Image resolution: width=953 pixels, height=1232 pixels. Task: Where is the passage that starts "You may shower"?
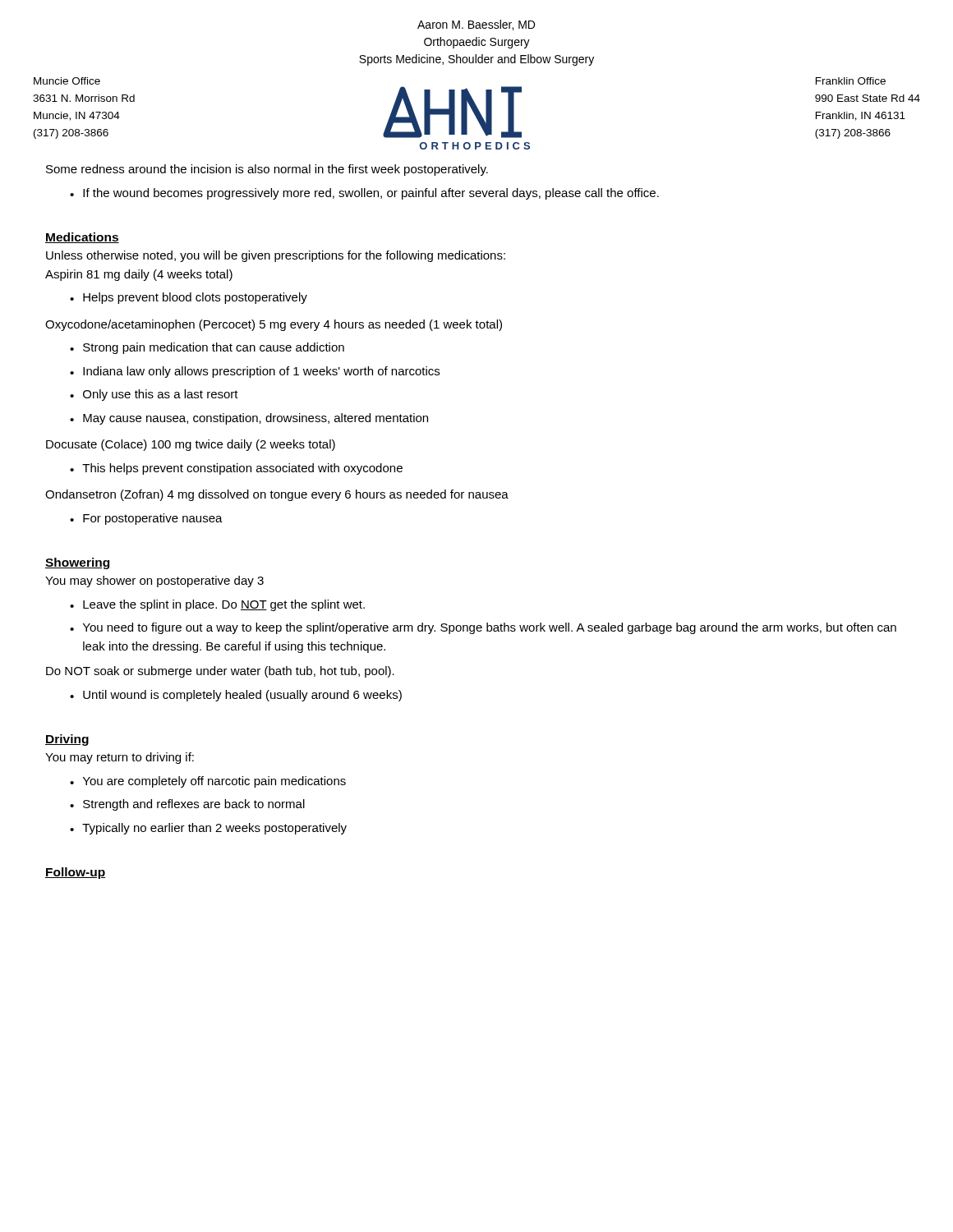pos(155,580)
